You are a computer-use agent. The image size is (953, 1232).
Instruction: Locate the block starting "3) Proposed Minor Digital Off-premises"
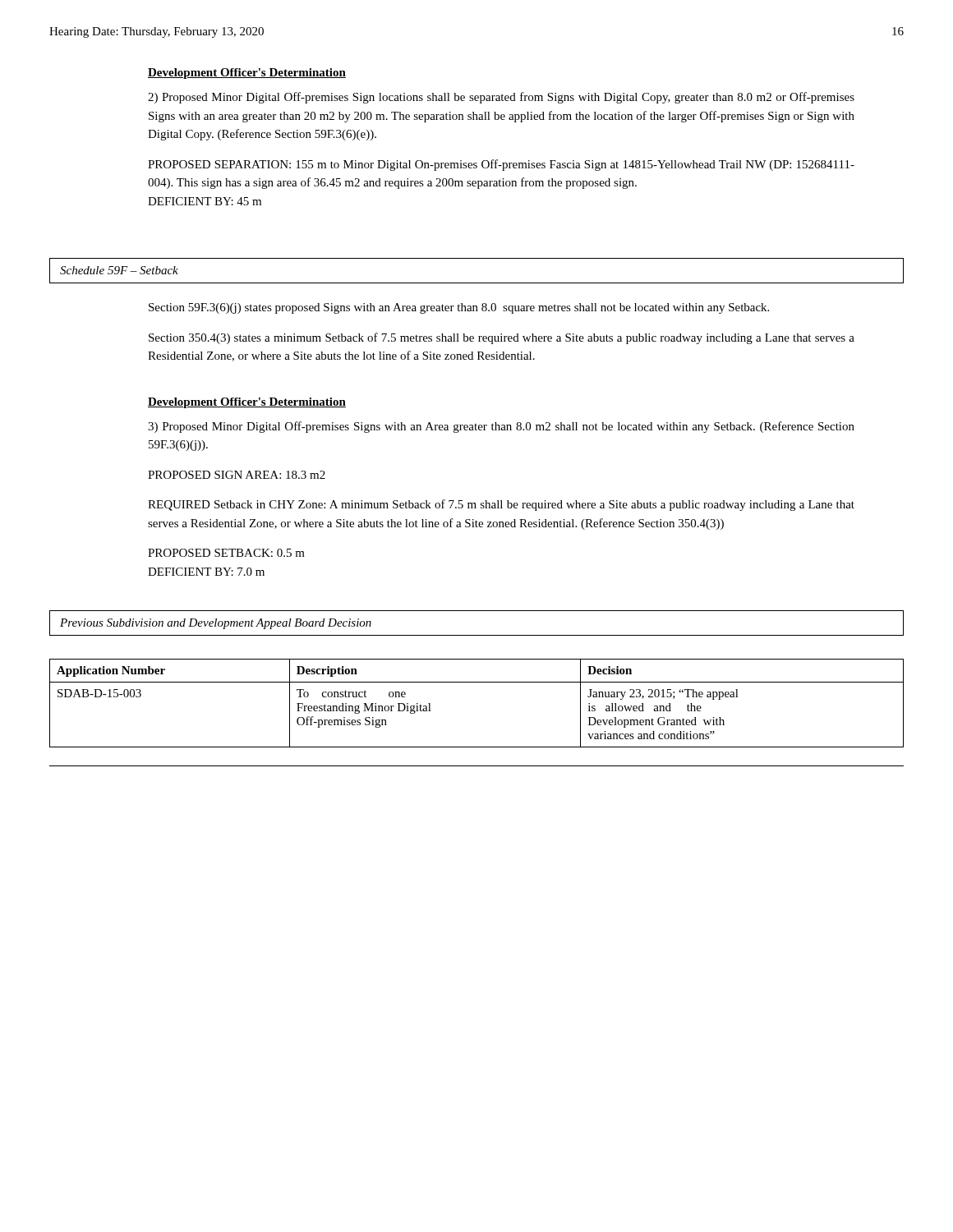(501, 435)
